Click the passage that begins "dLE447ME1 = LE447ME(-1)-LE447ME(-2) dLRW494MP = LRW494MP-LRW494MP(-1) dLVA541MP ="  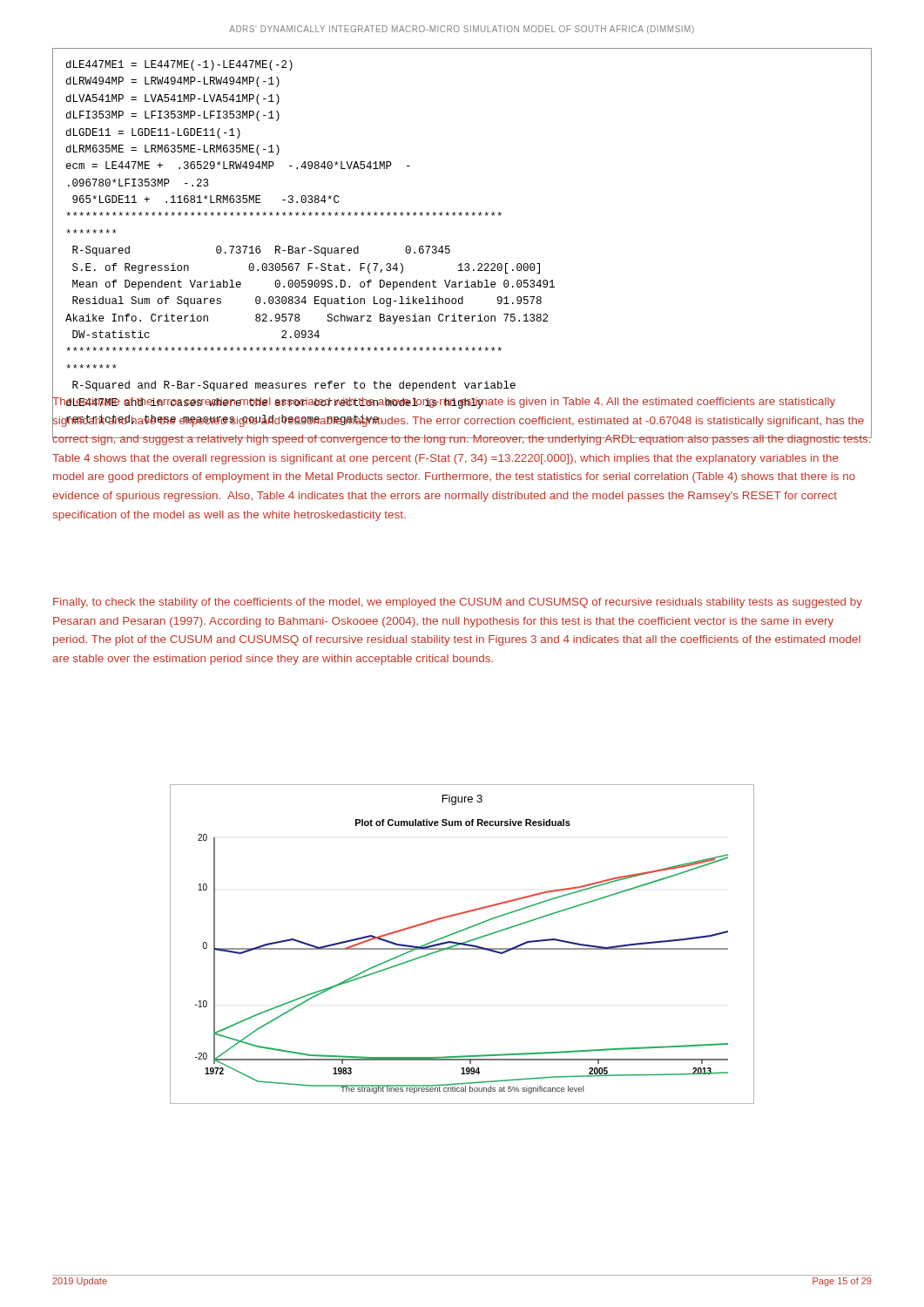(310, 243)
